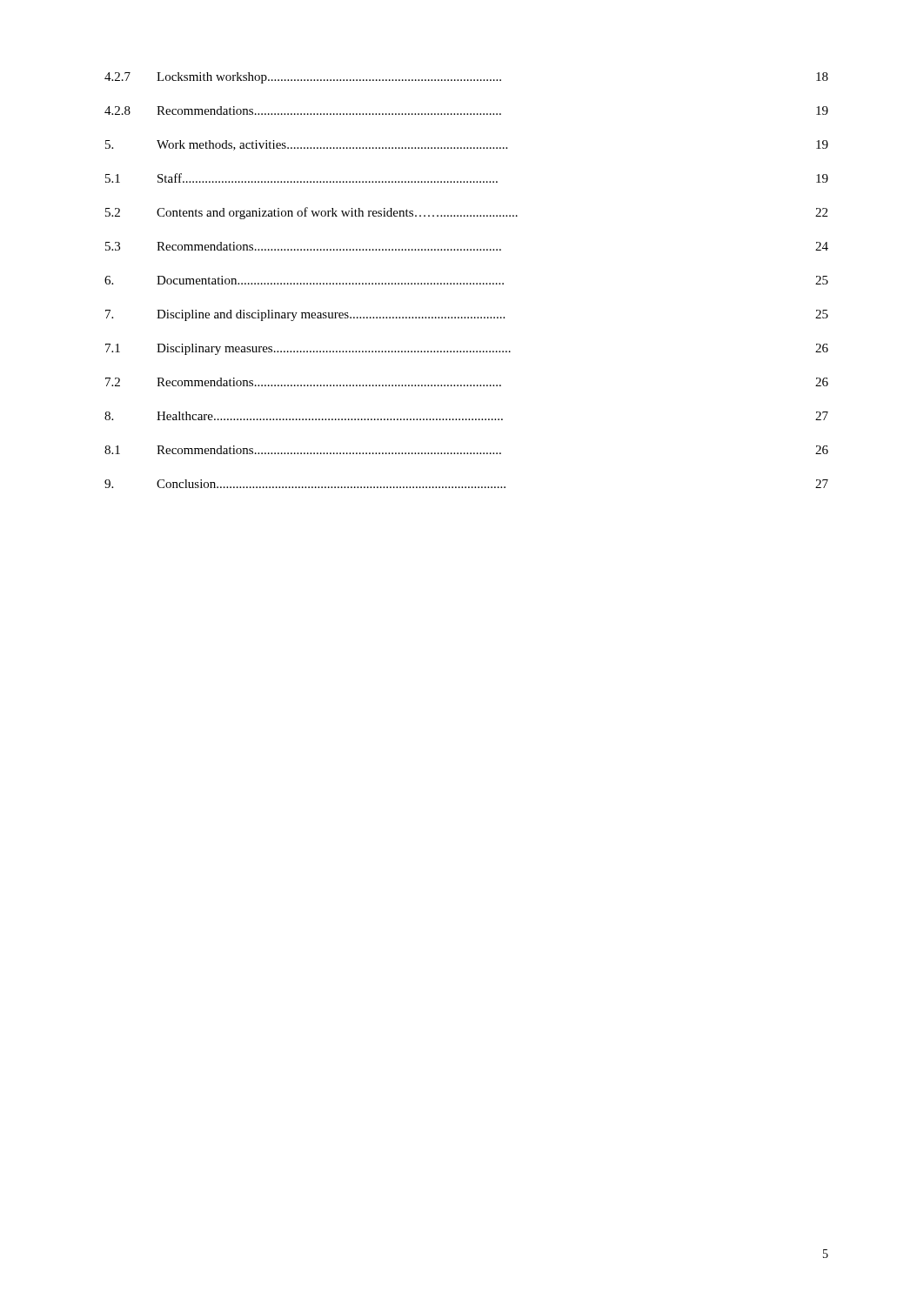Navigate to the element starting "7. Discipline and"
Image resolution: width=924 pixels, height=1305 pixels.
(466, 315)
